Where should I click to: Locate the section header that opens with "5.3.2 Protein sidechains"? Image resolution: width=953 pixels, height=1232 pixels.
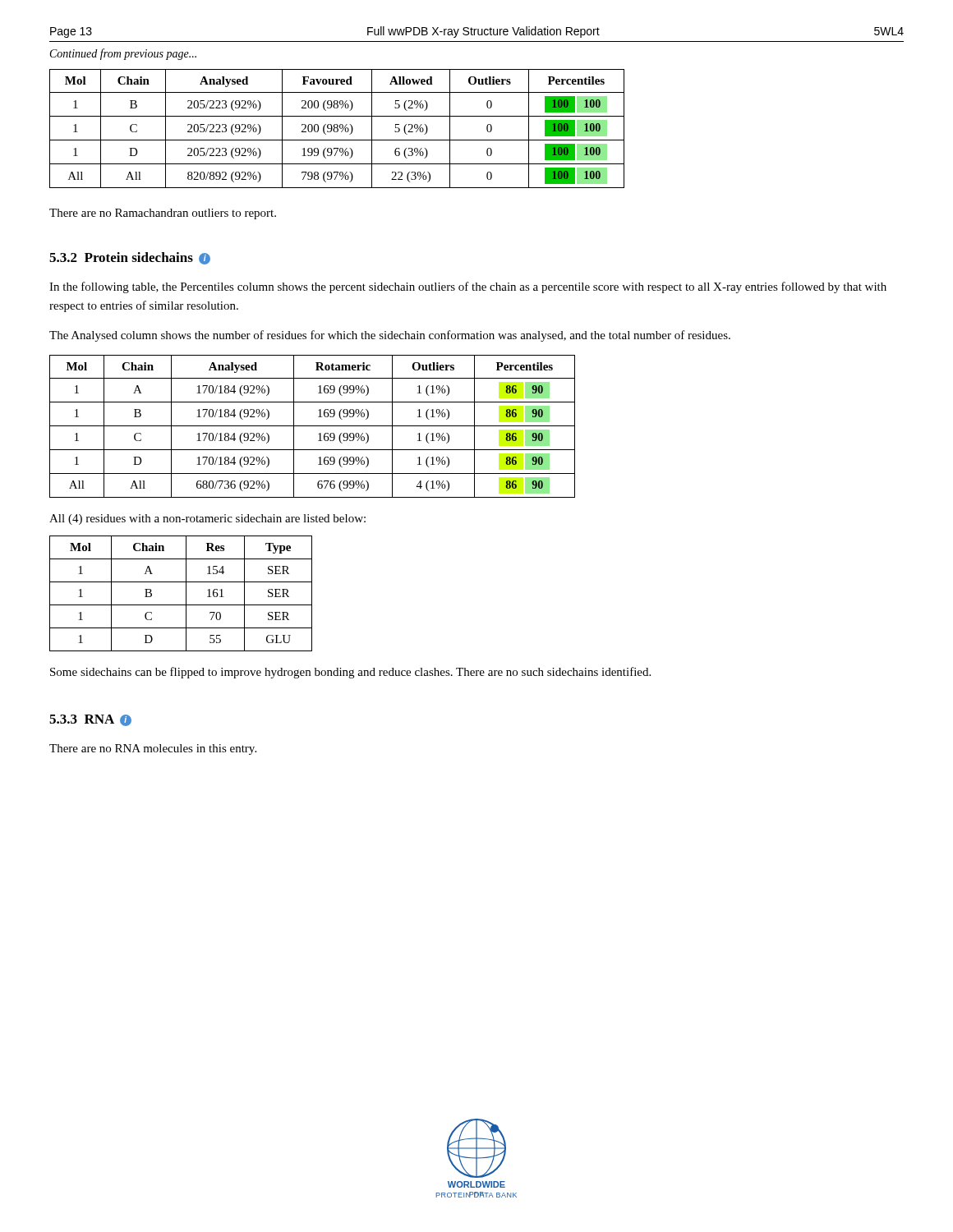tap(130, 257)
